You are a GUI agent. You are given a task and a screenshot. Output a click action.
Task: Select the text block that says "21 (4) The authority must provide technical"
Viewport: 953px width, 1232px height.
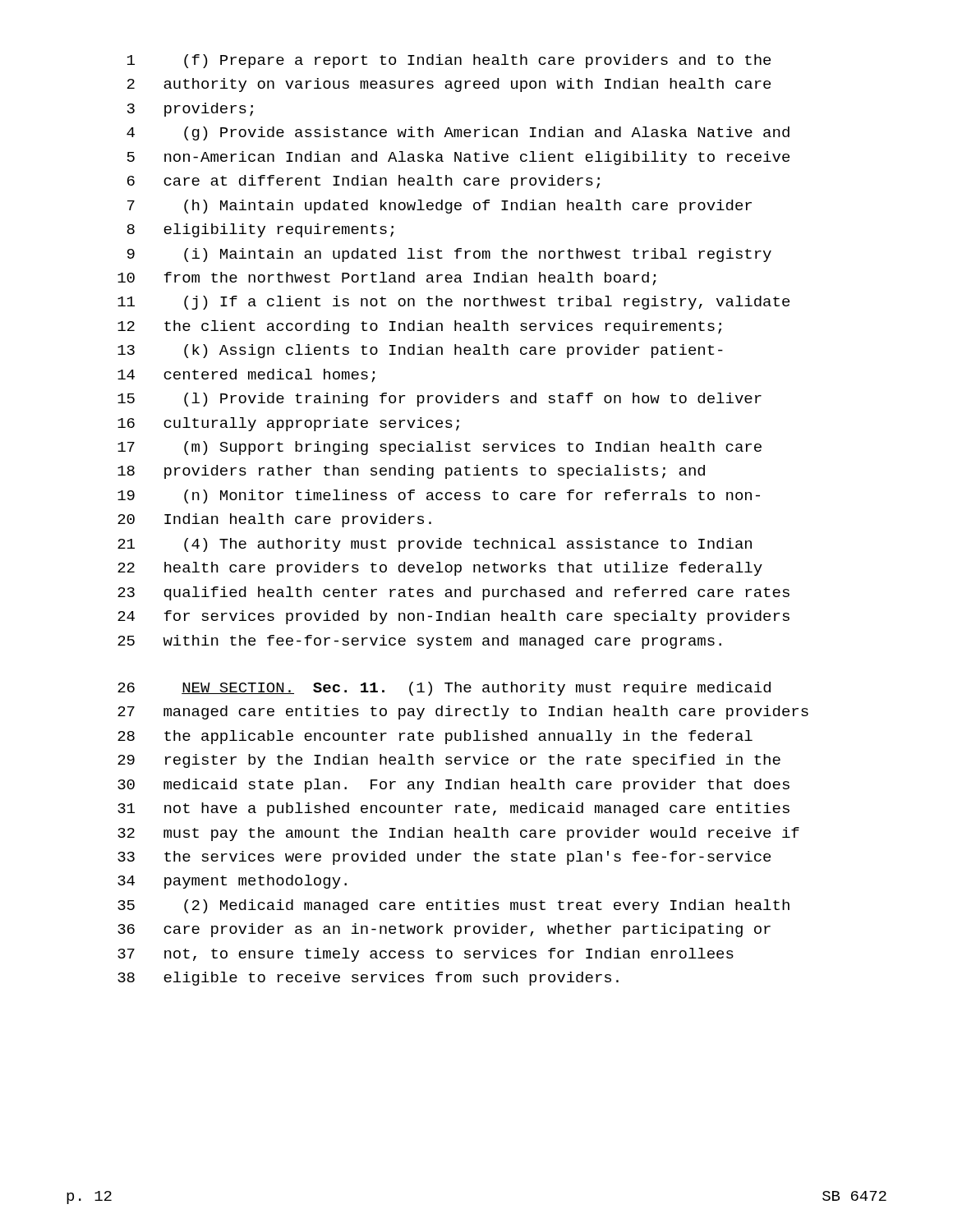[422, 545]
